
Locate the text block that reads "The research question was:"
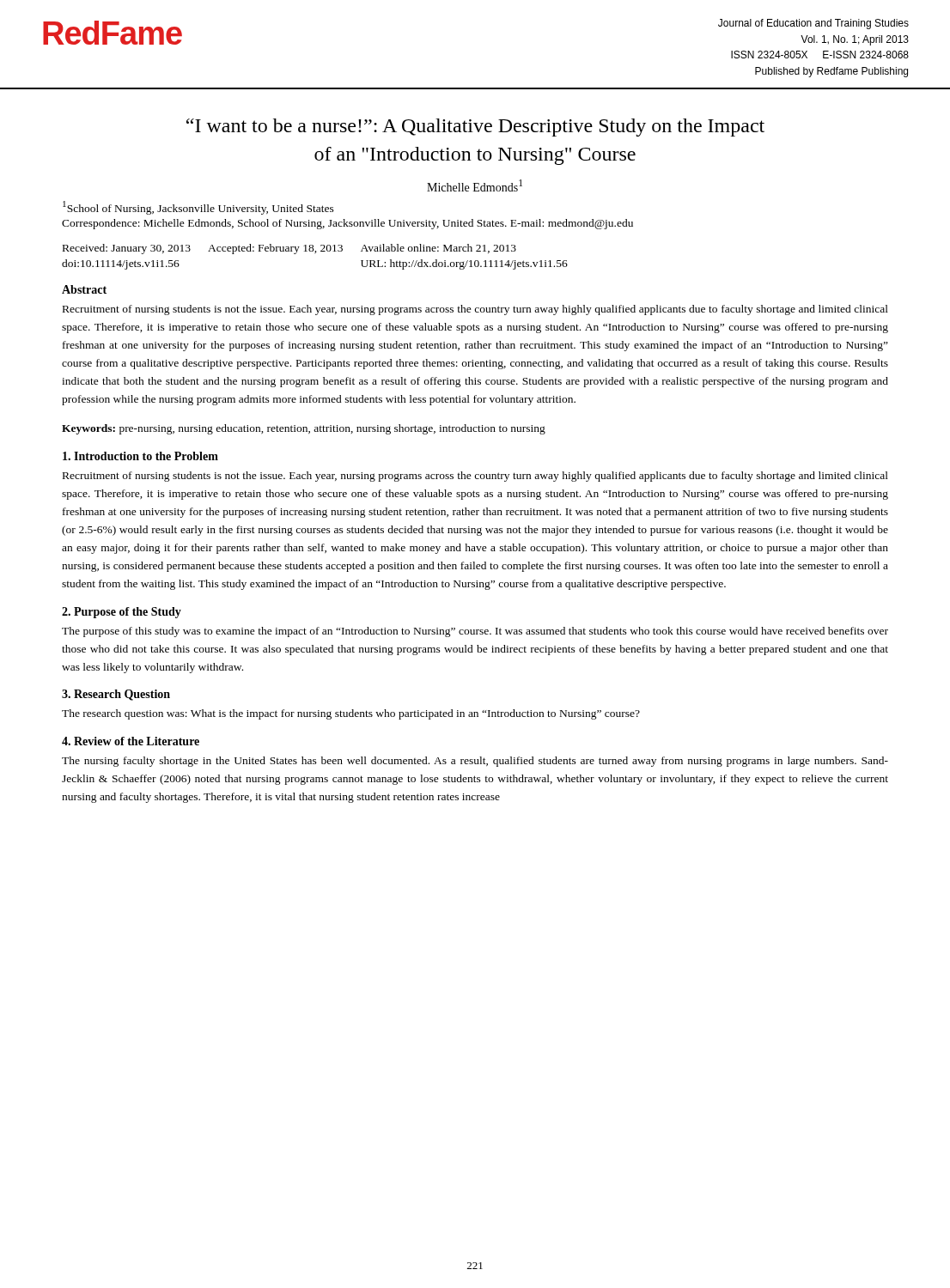coord(351,714)
